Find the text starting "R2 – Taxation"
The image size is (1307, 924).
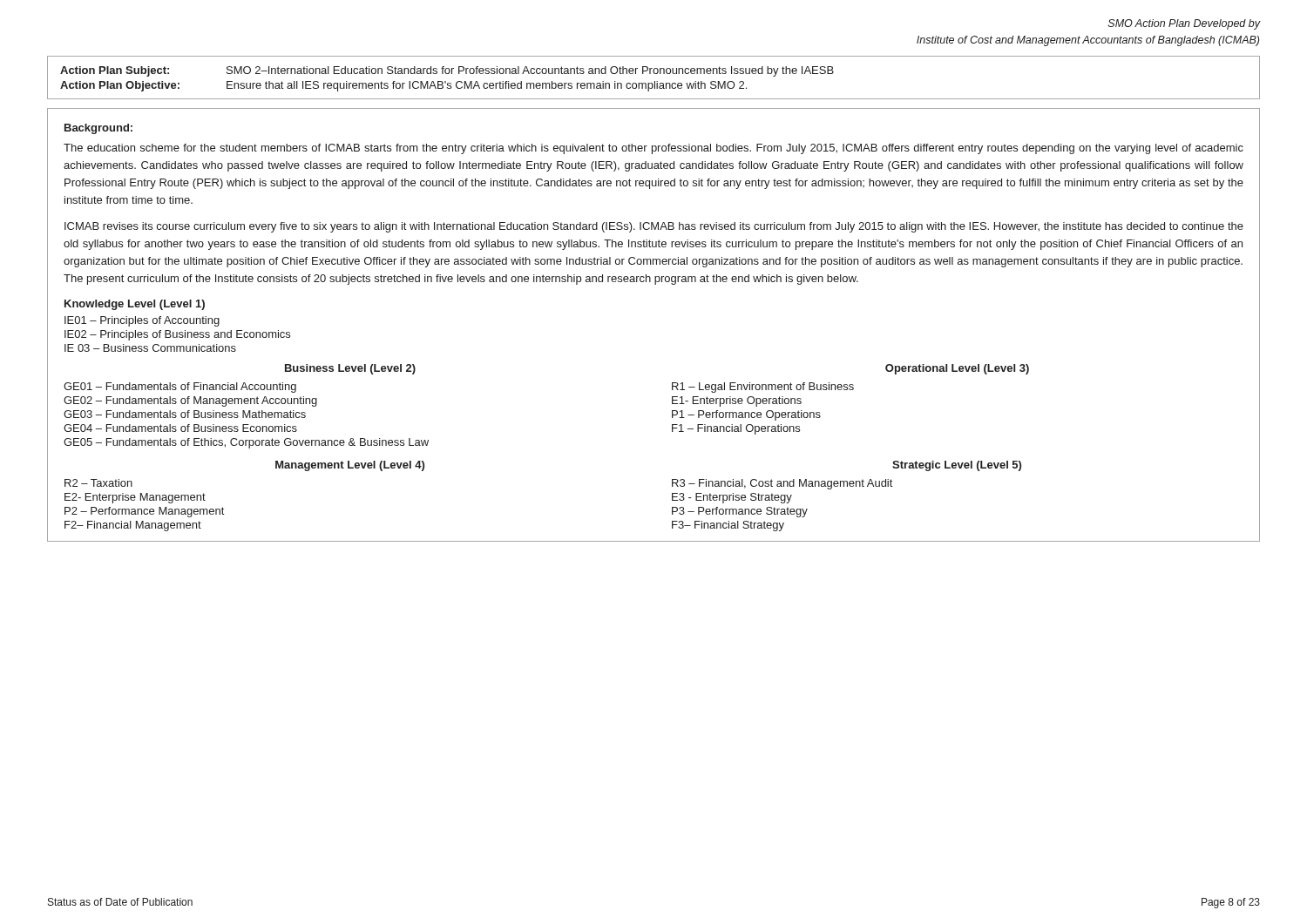point(98,483)
